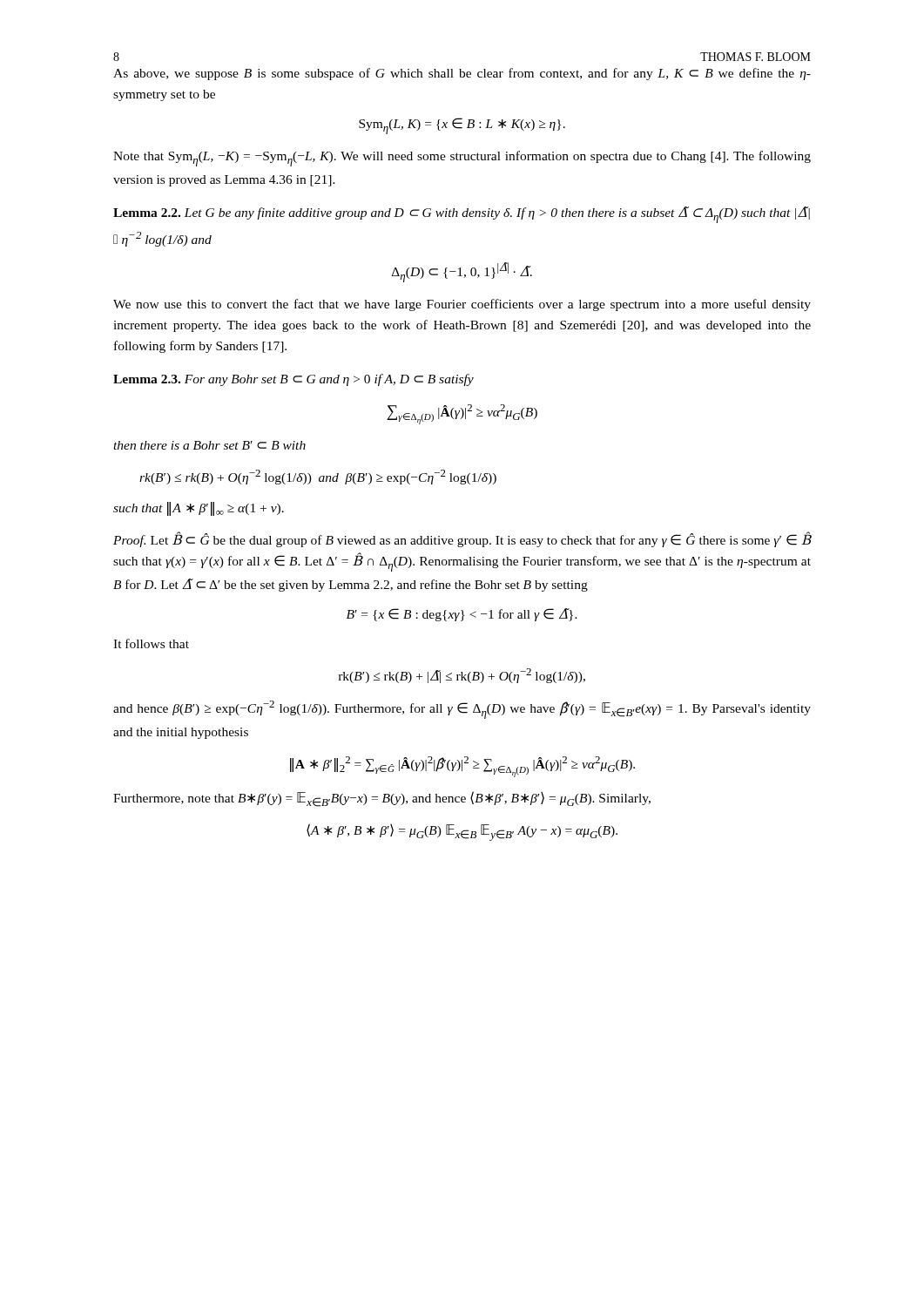
Task: Select the passage starting "‖A ∗ β′‖22 = ∑γ∈Ĝ |Â(γ)|2|β̂′(γ)|2 ≥ ∑γ∈Δη(D)"
Action: 462,765
